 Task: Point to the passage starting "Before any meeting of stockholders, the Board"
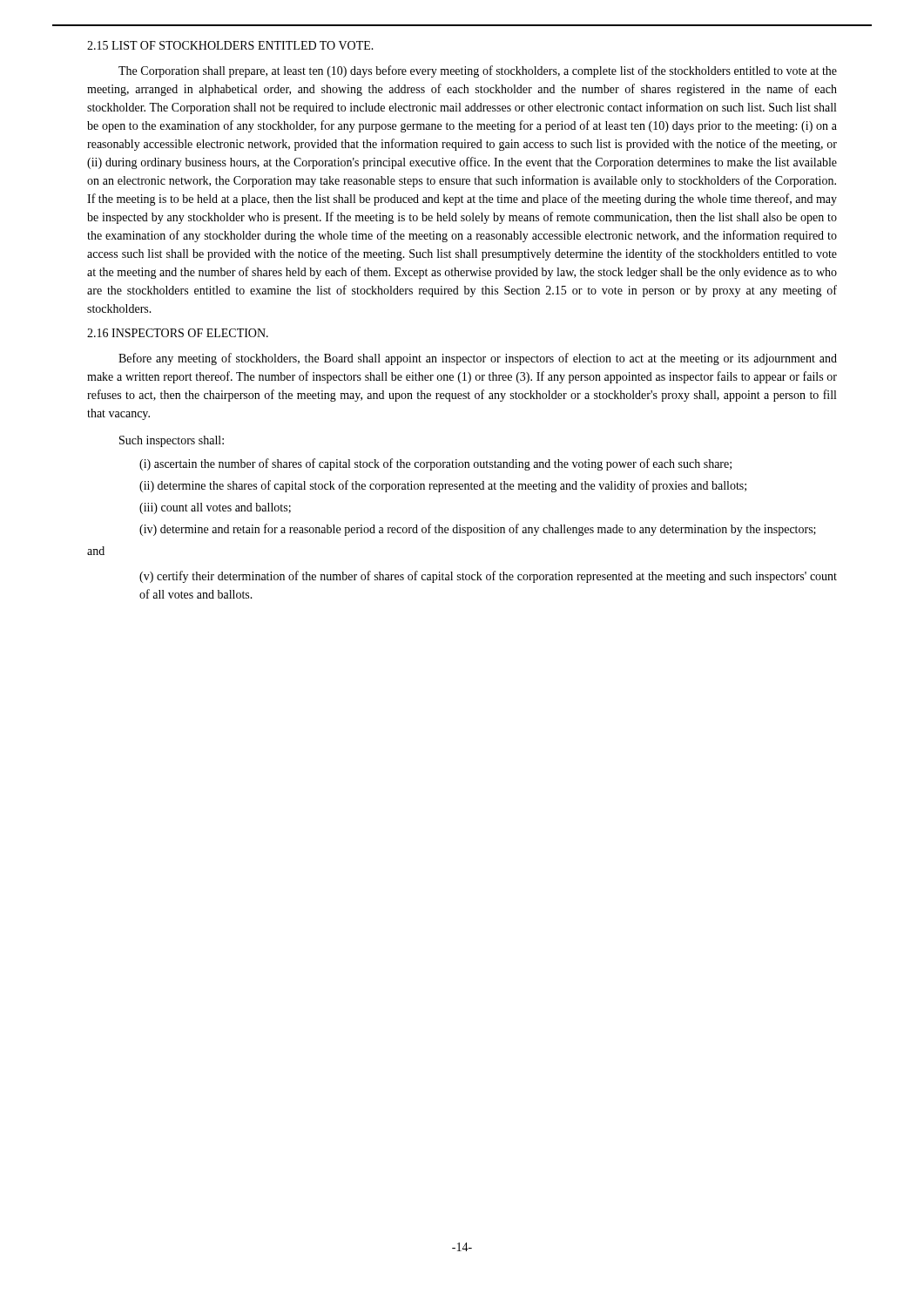click(x=462, y=386)
